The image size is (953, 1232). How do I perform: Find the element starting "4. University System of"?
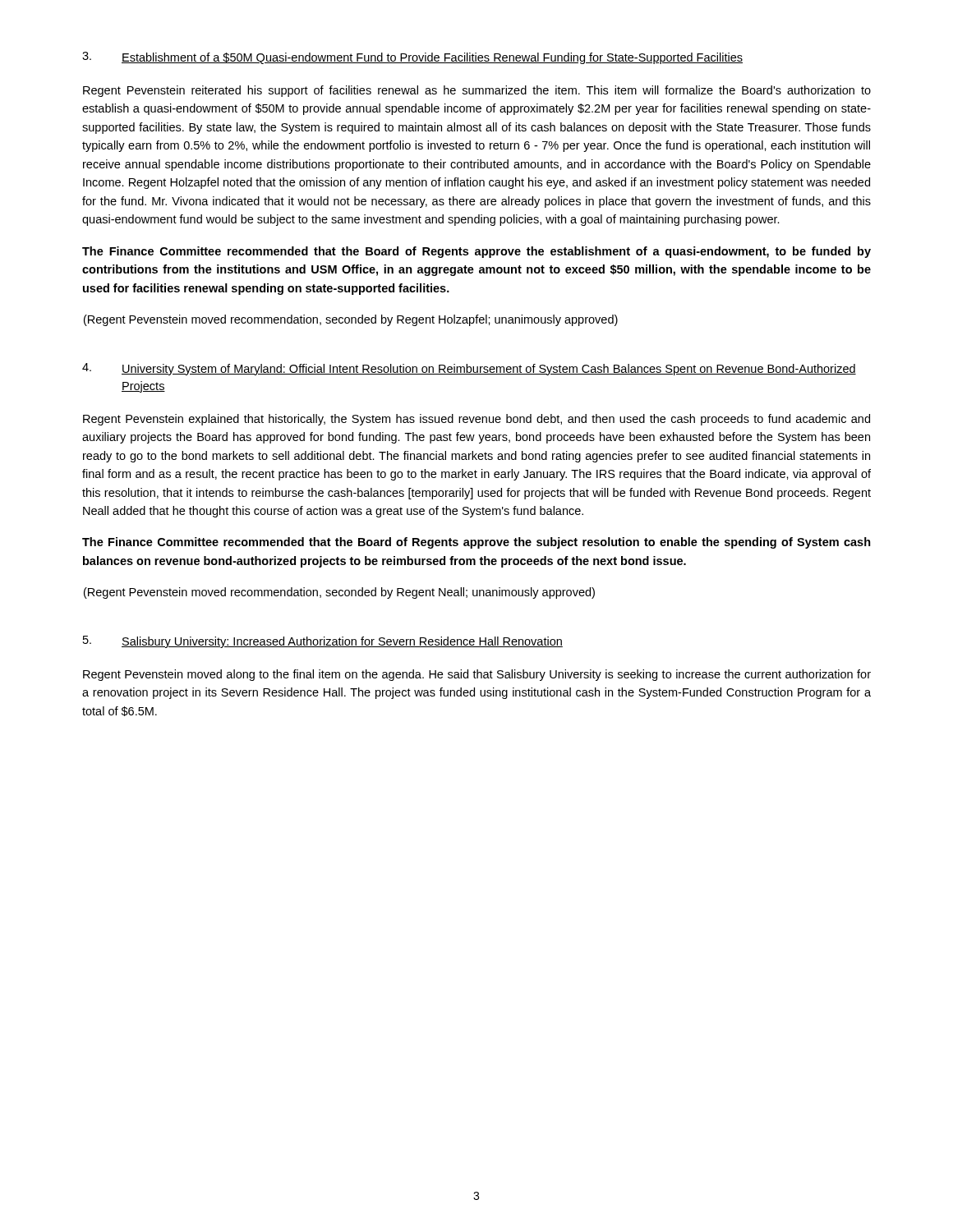pos(476,377)
